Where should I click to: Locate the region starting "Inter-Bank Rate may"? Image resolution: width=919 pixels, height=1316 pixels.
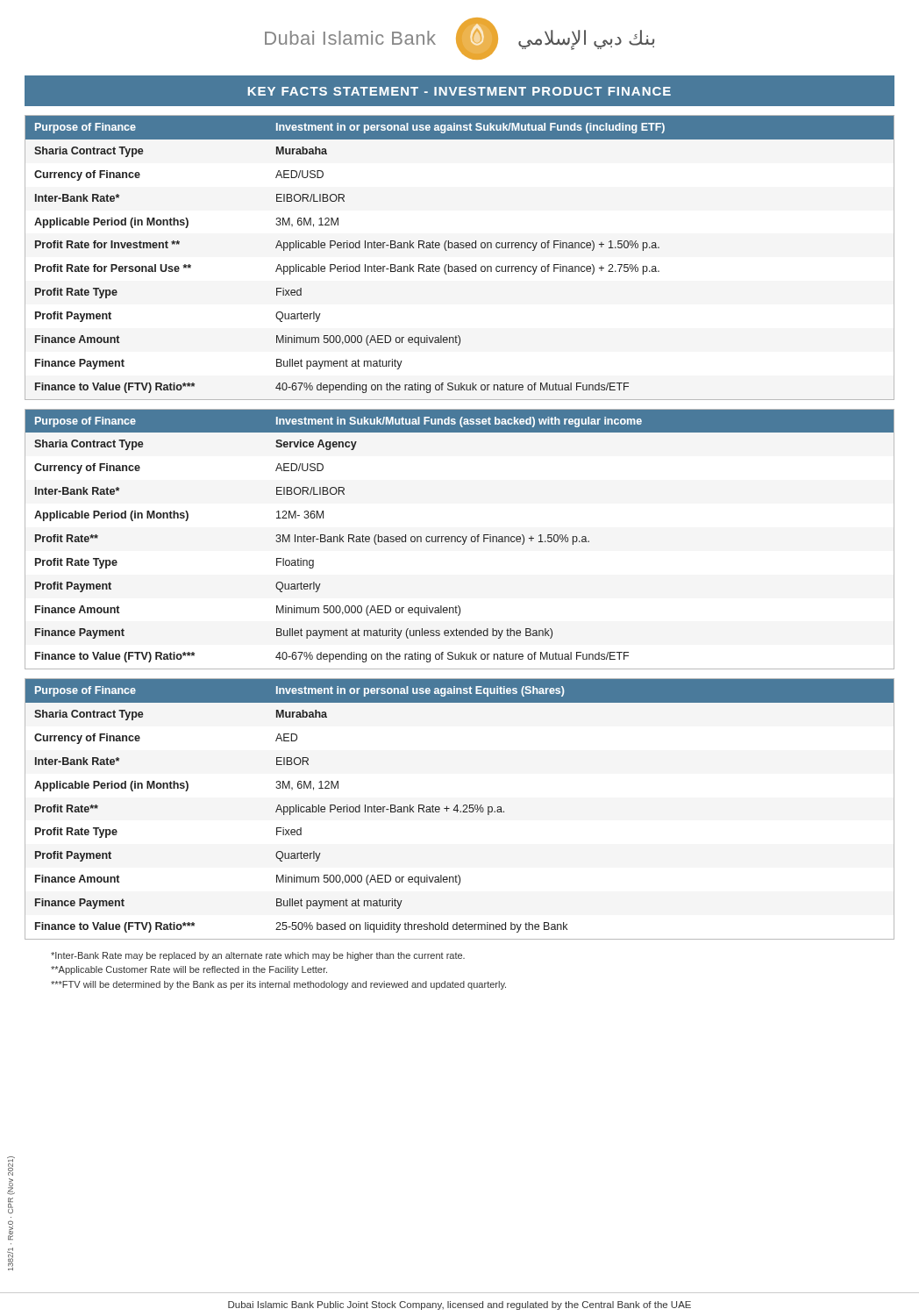click(279, 970)
